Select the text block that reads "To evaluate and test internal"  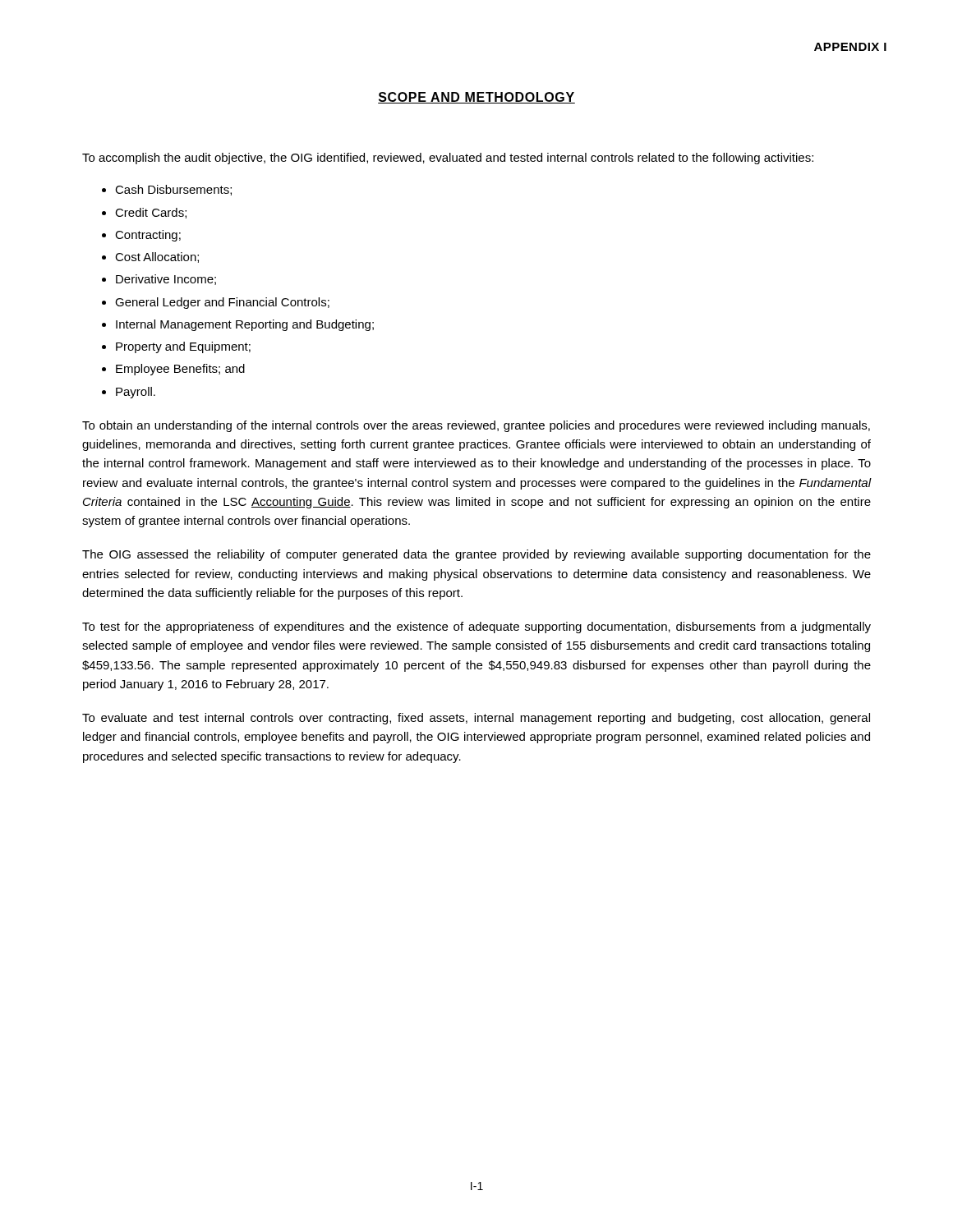(476, 737)
